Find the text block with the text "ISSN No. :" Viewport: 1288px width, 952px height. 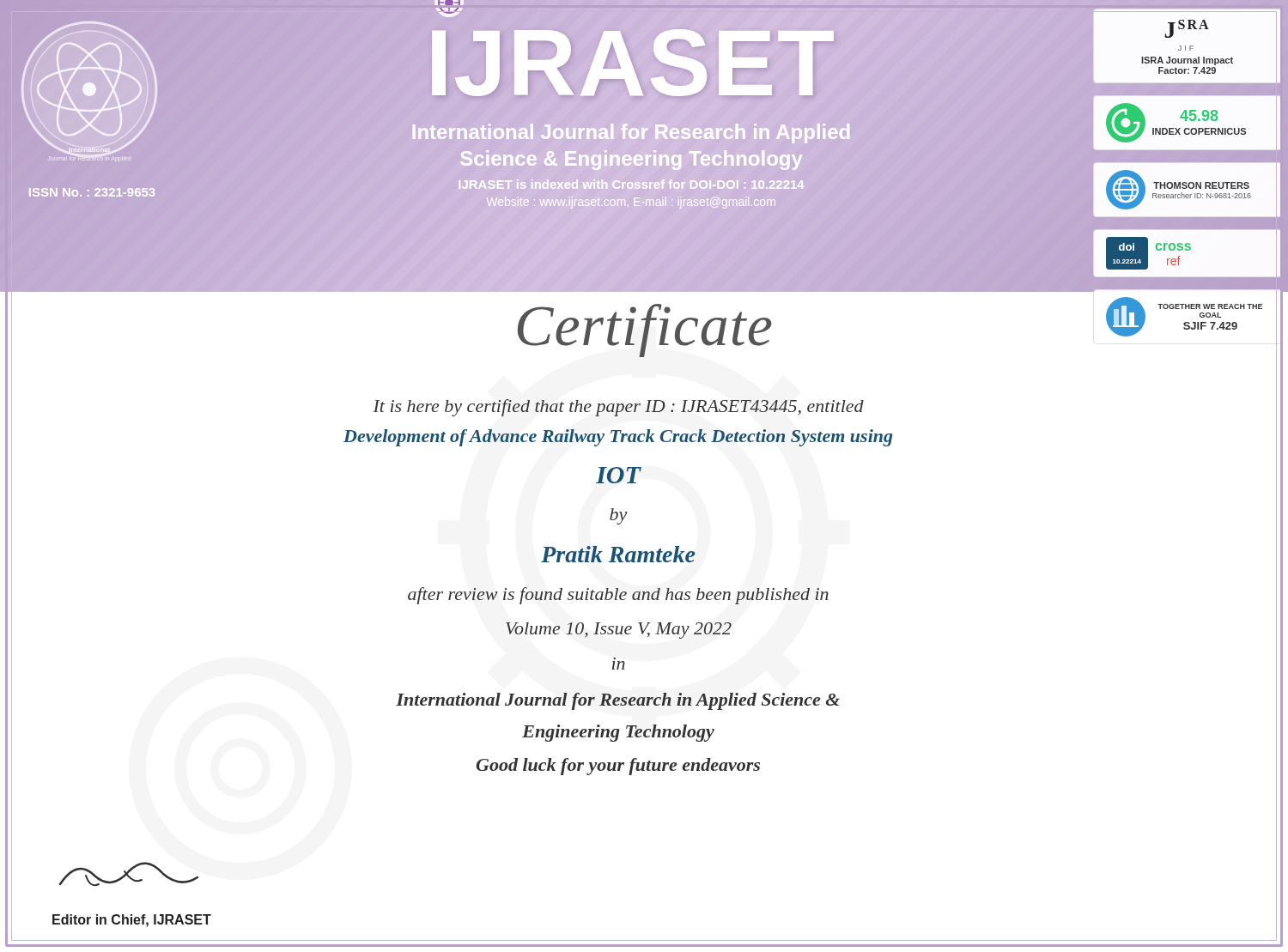click(92, 192)
